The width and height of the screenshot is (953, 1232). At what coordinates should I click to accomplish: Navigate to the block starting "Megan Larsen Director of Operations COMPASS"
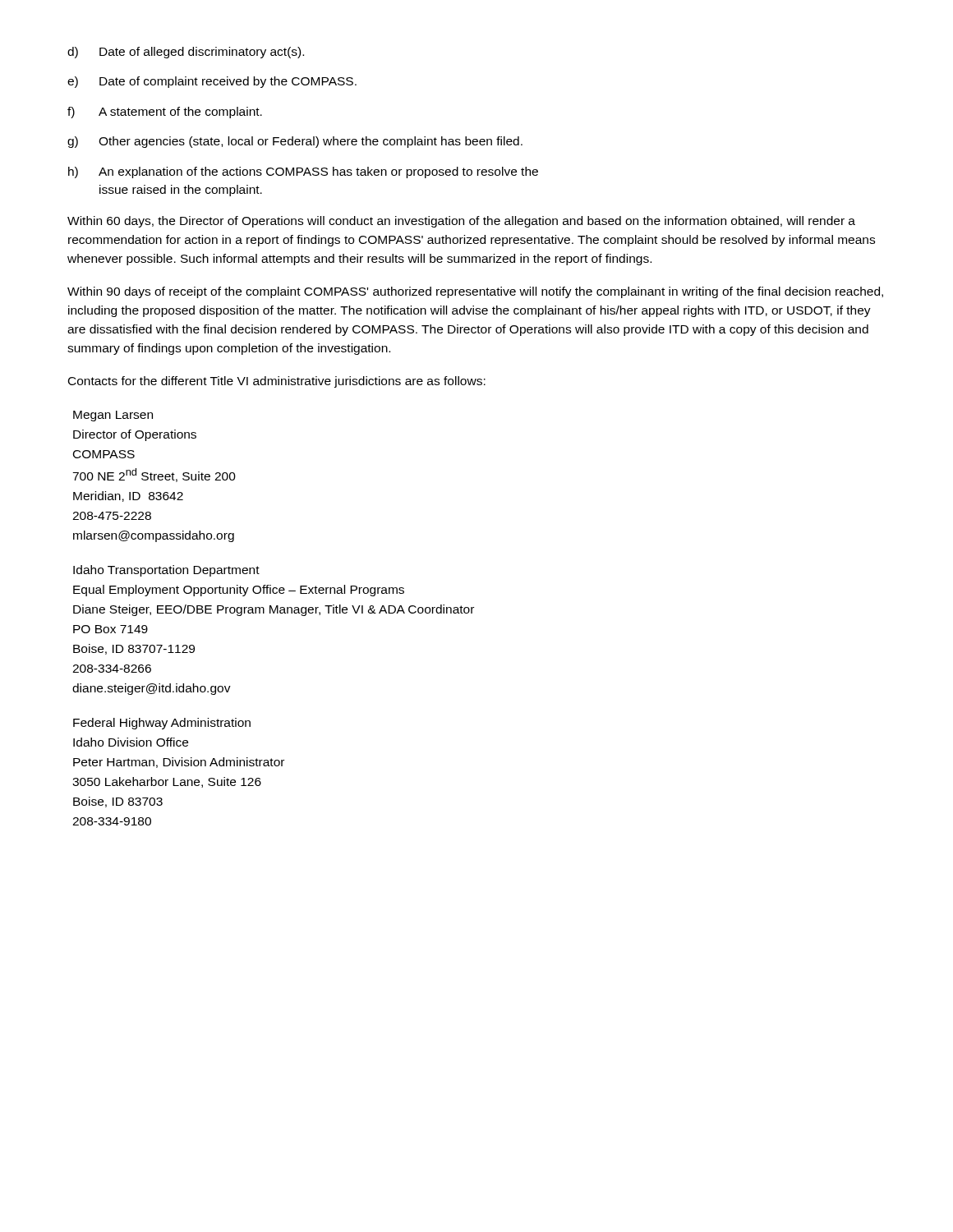pos(154,475)
